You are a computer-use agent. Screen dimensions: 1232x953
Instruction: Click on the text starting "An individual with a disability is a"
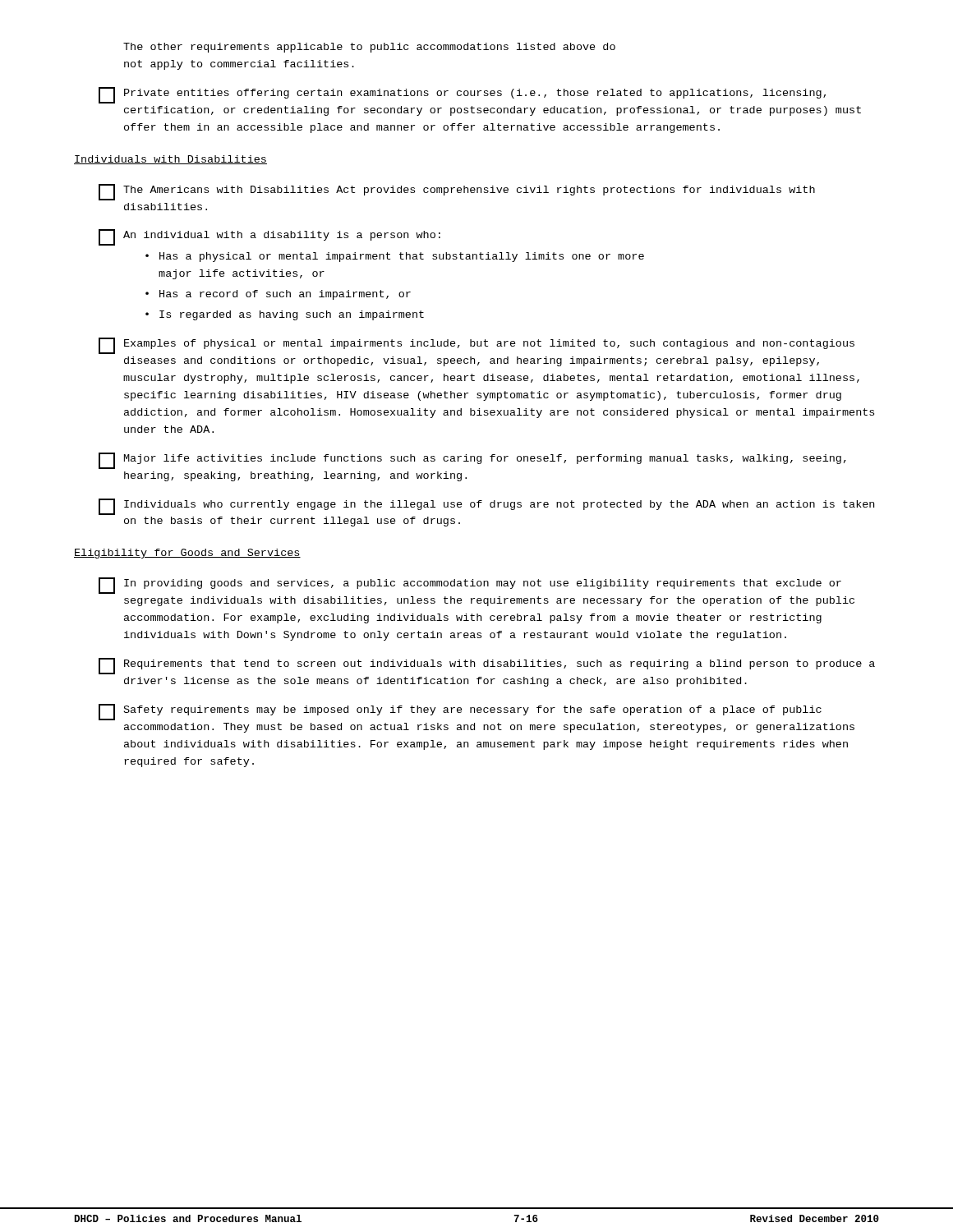[x=269, y=237]
